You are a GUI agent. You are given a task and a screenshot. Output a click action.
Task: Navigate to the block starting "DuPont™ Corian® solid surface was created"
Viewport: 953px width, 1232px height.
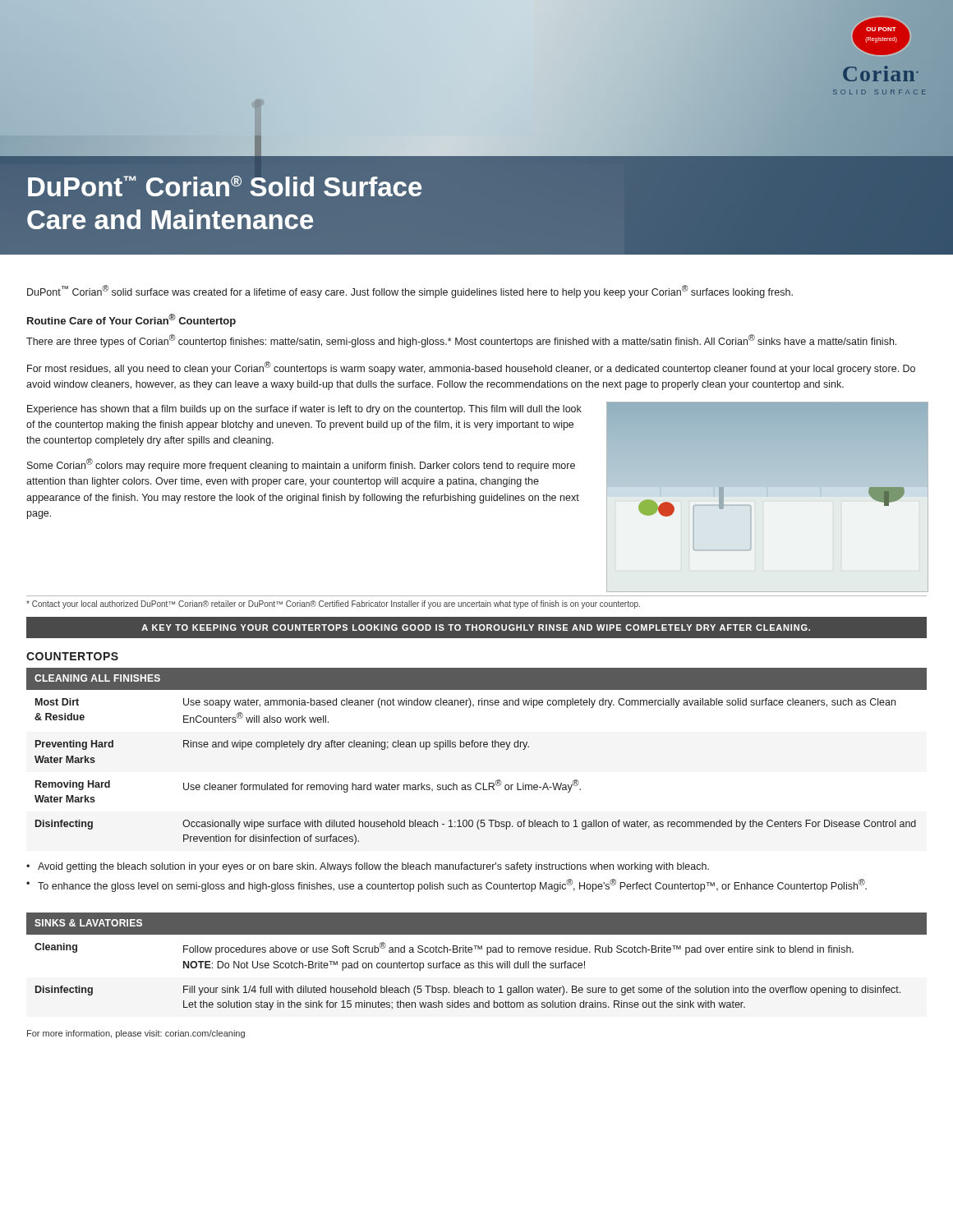click(x=410, y=291)
